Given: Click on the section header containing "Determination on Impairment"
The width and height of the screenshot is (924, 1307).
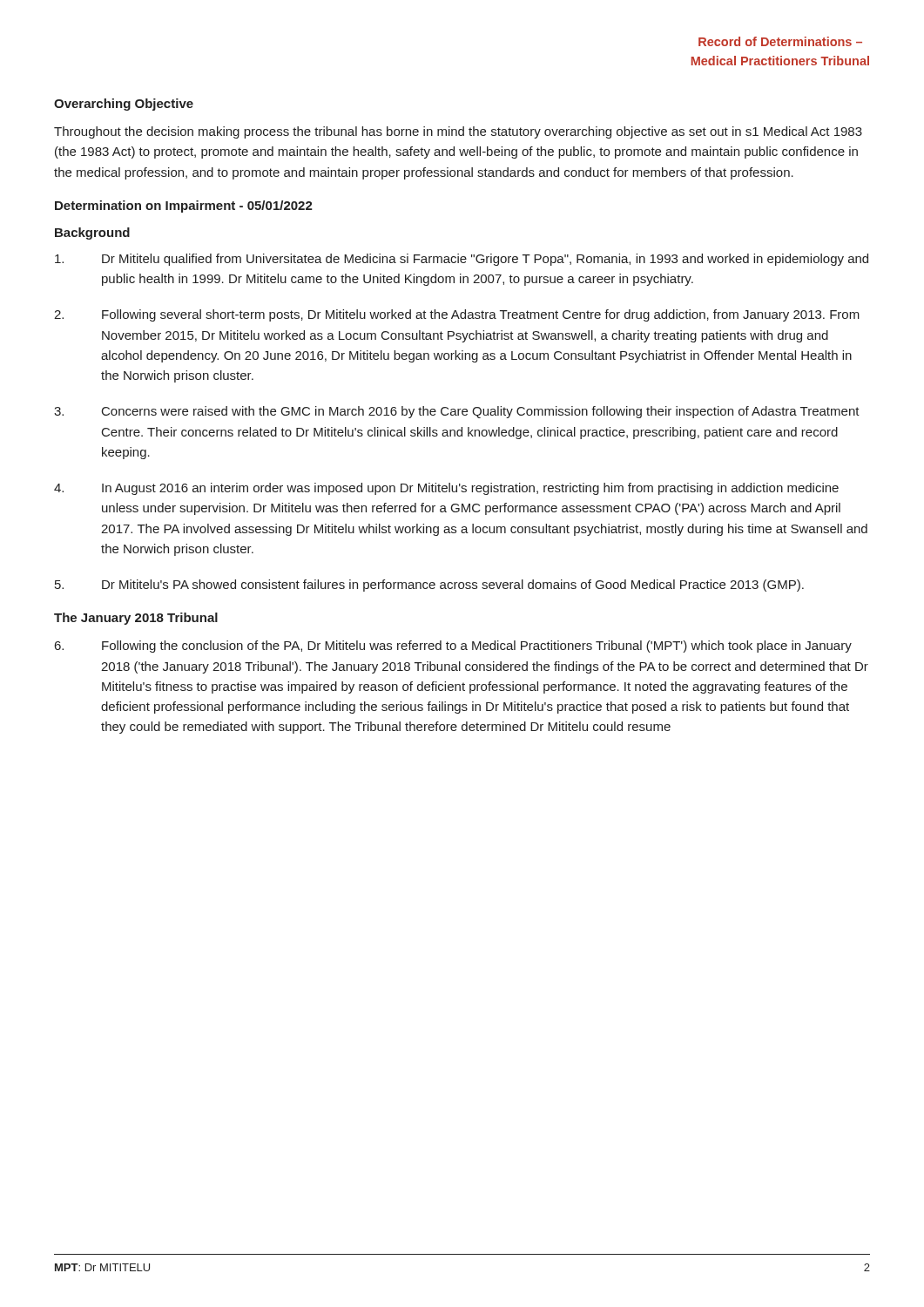Looking at the screenshot, I should (183, 205).
